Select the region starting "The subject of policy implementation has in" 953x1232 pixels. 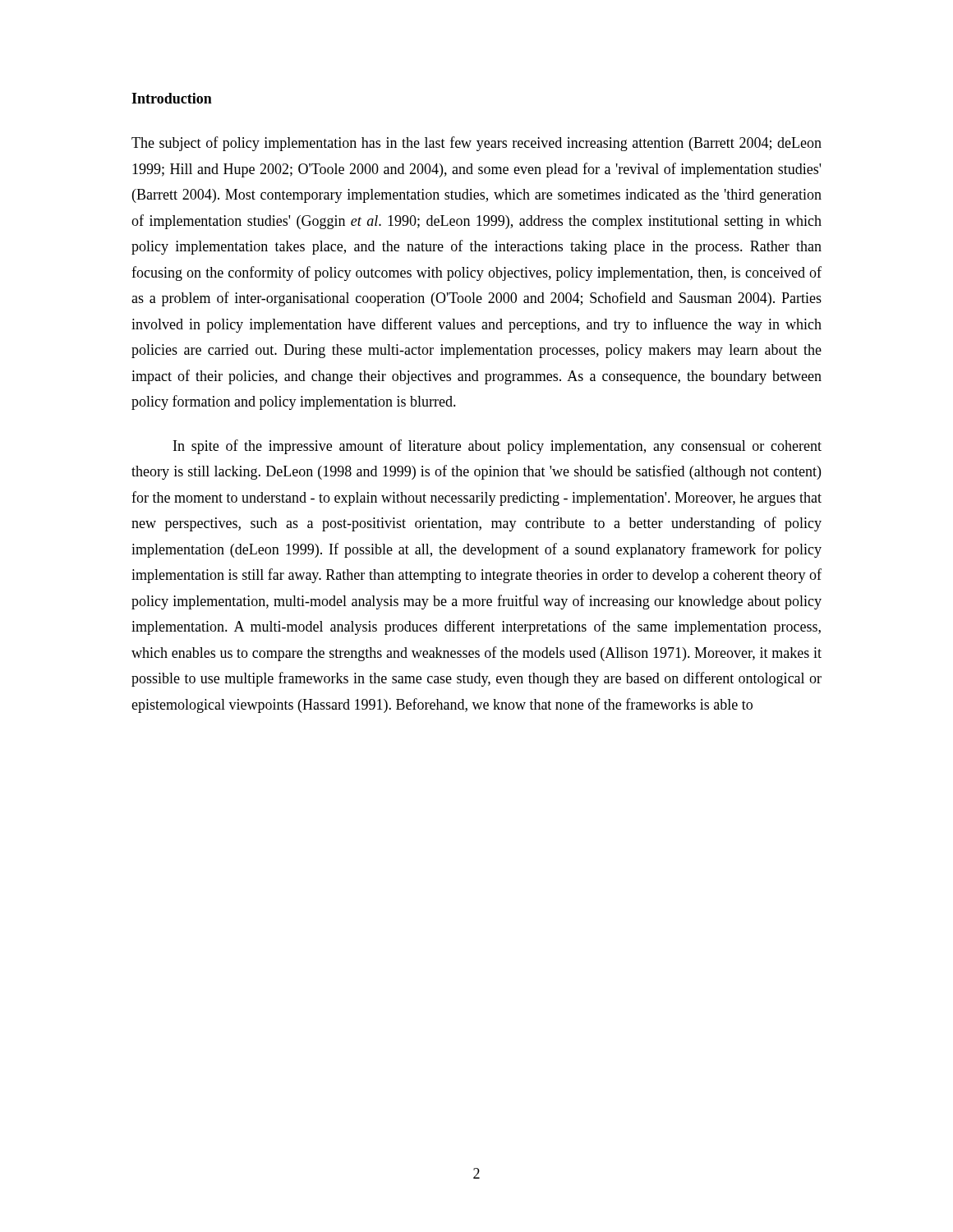point(476,273)
